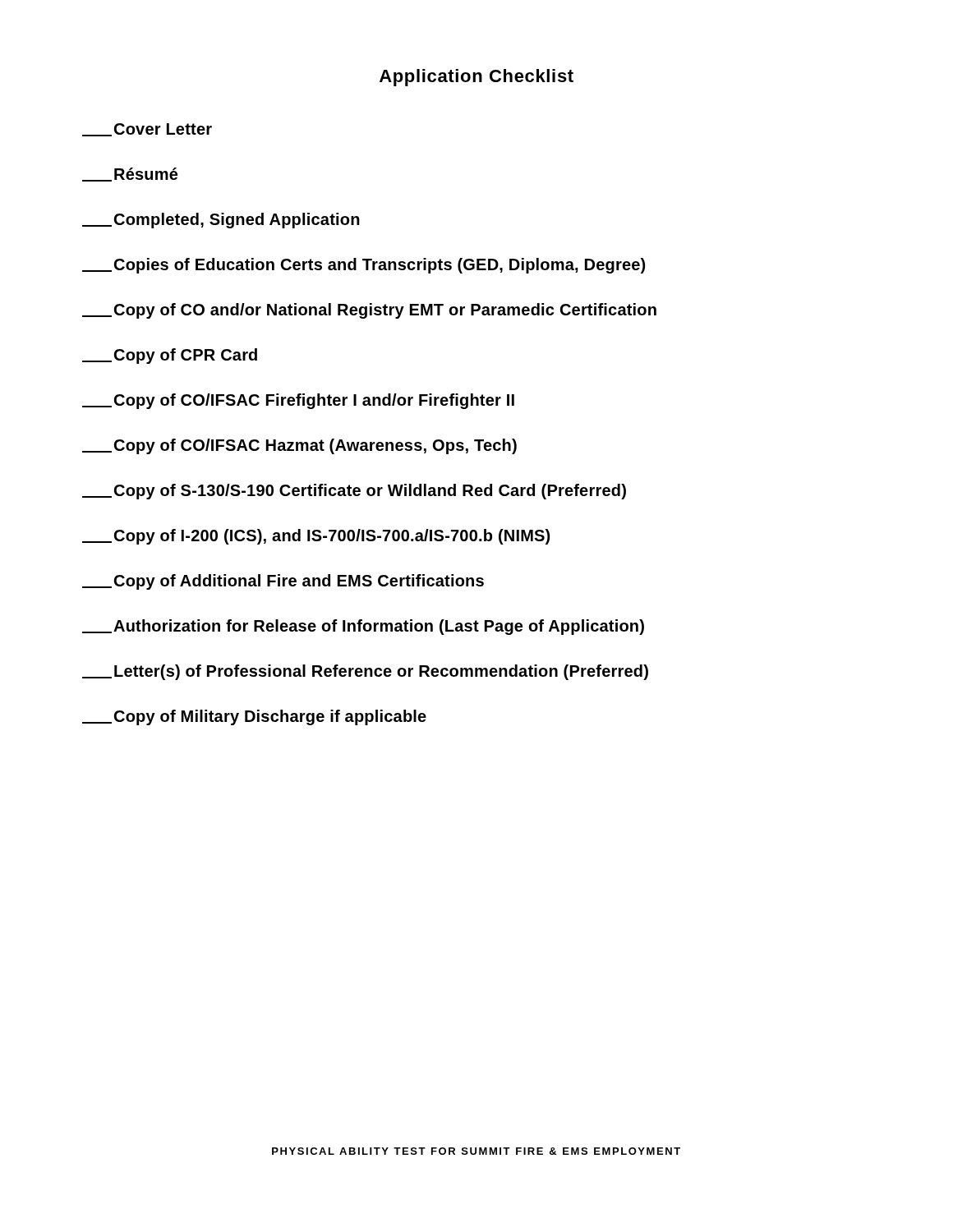The image size is (953, 1232).
Task: Find "Copy of Military Discharge if applicable" on this page
Action: tap(254, 716)
